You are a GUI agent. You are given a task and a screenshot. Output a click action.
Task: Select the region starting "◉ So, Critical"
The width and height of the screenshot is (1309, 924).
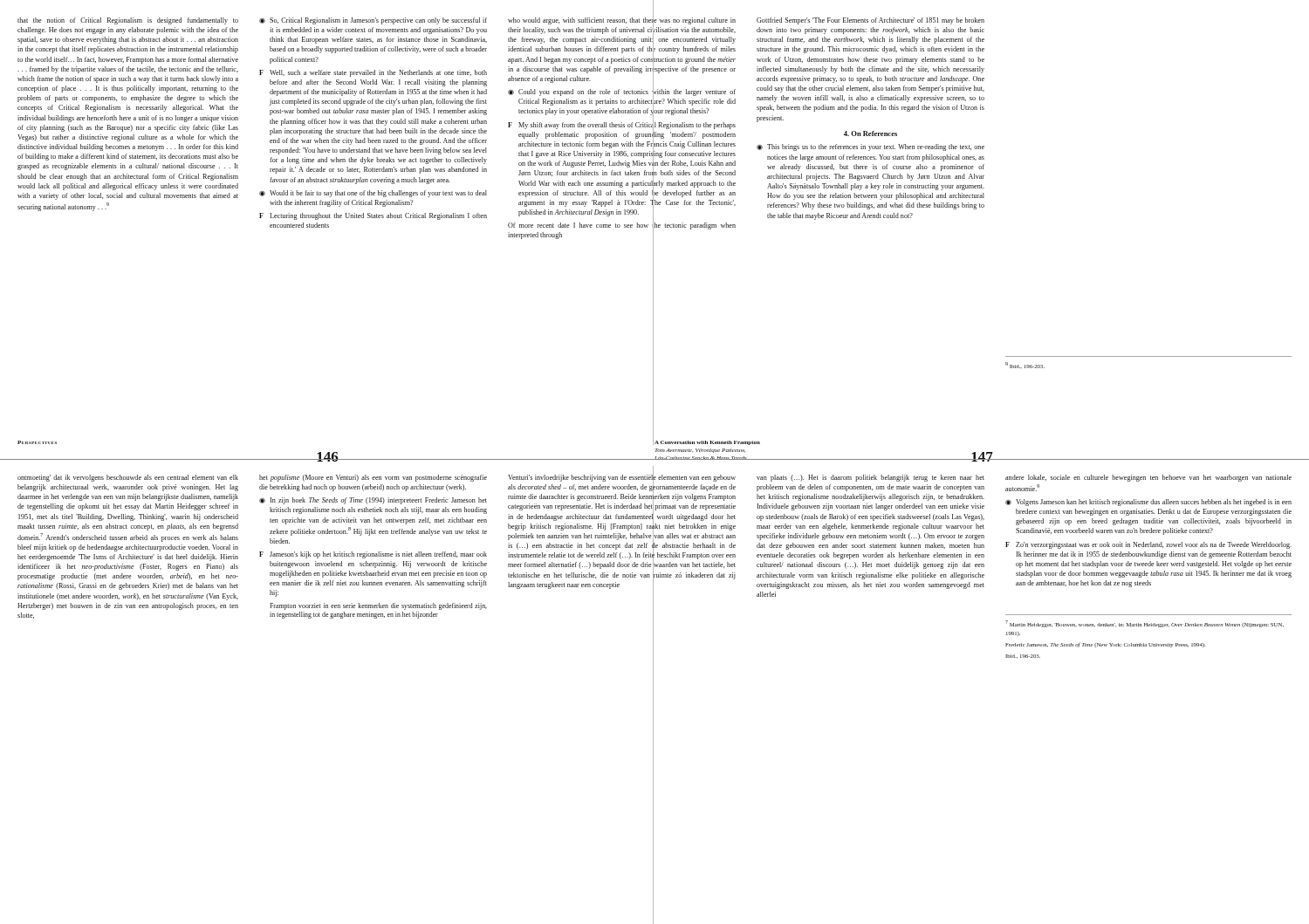point(373,40)
